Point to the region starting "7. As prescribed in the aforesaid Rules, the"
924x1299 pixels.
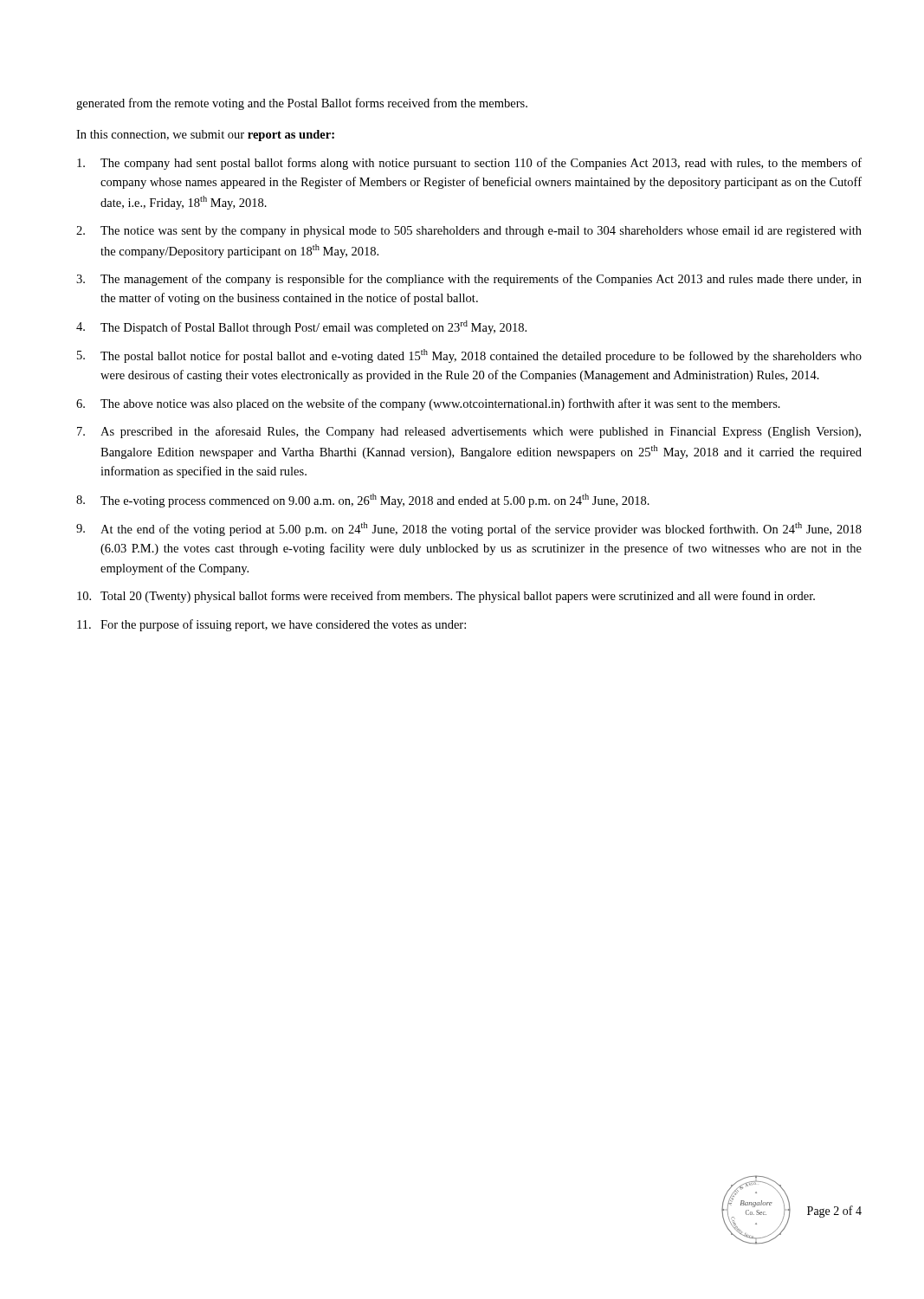click(x=469, y=452)
